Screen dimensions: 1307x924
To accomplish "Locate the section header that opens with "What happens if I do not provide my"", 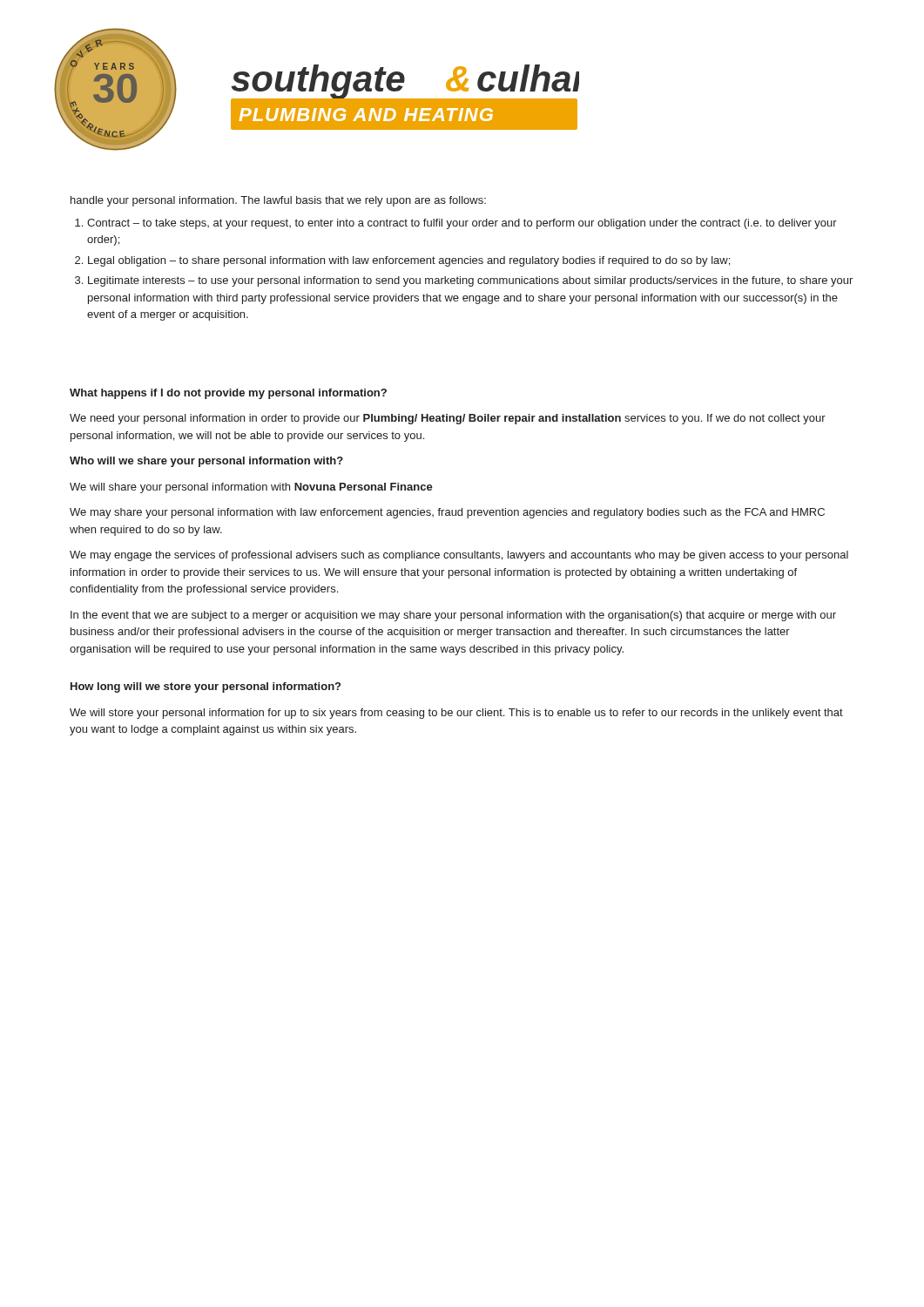I will tap(228, 394).
